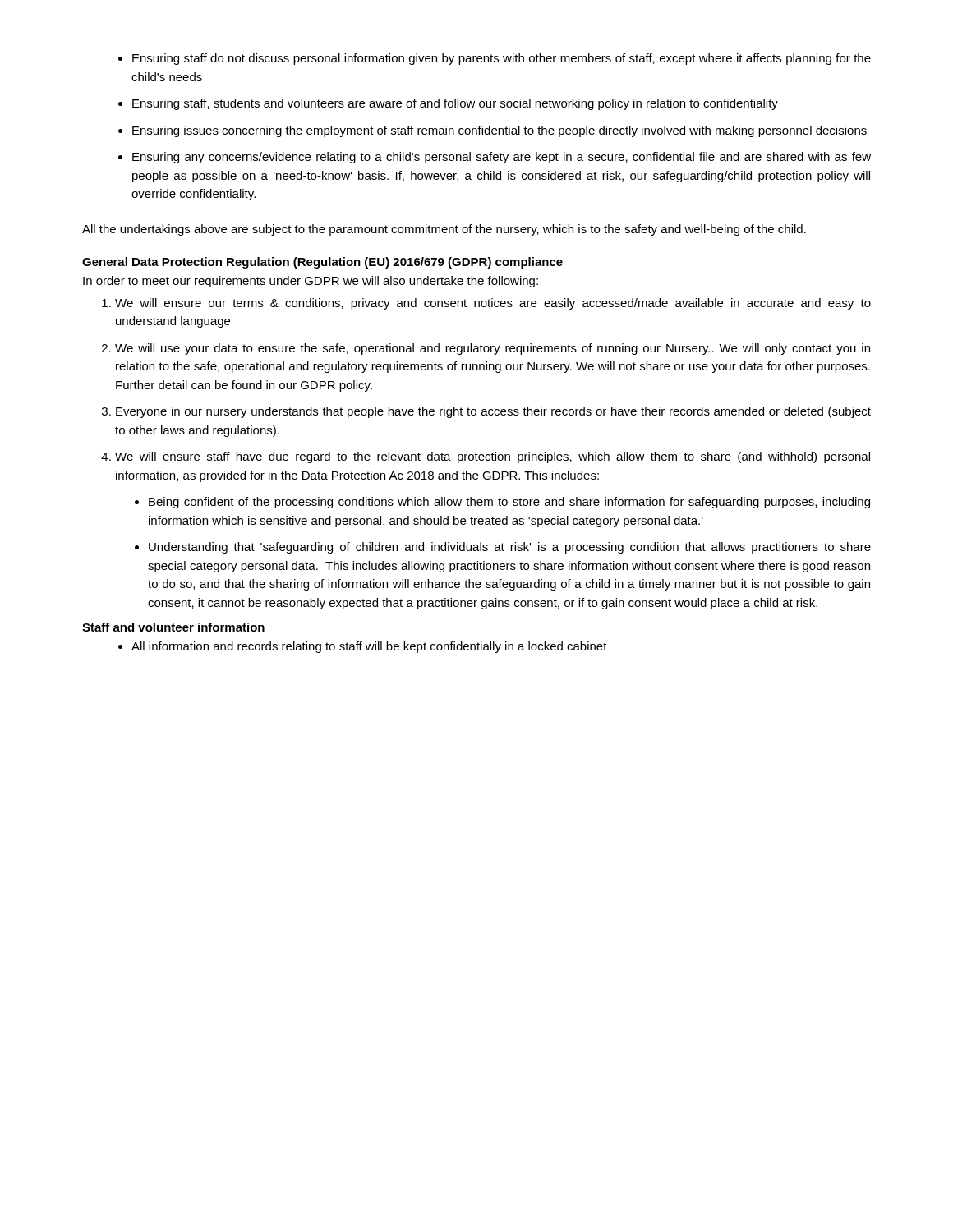Image resolution: width=953 pixels, height=1232 pixels.
Task: Locate the section header that opens with "General Data Protection Regulation (Regulation (EU)"
Action: (x=322, y=262)
